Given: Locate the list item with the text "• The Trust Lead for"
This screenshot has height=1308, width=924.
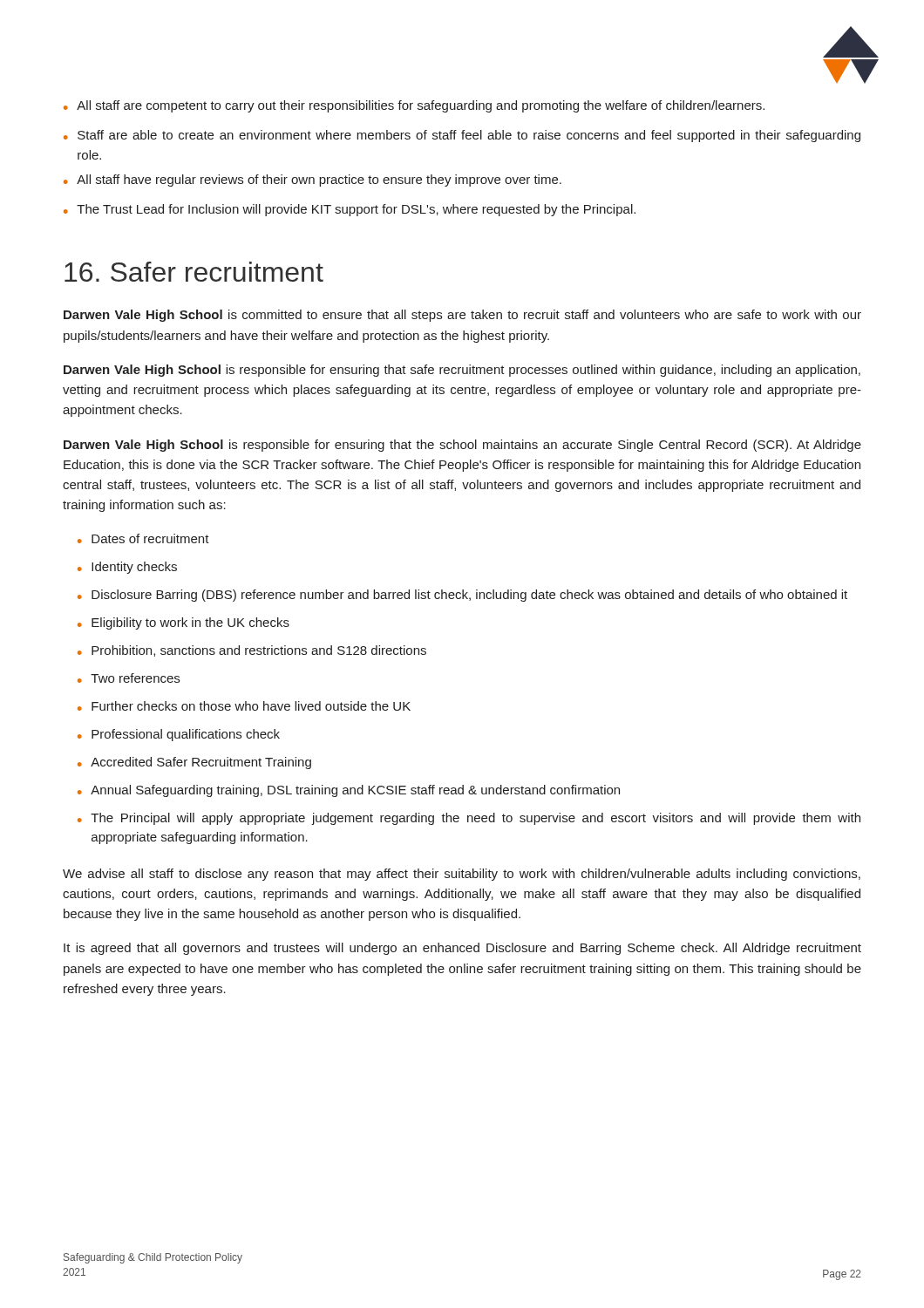Looking at the screenshot, I should 350,212.
